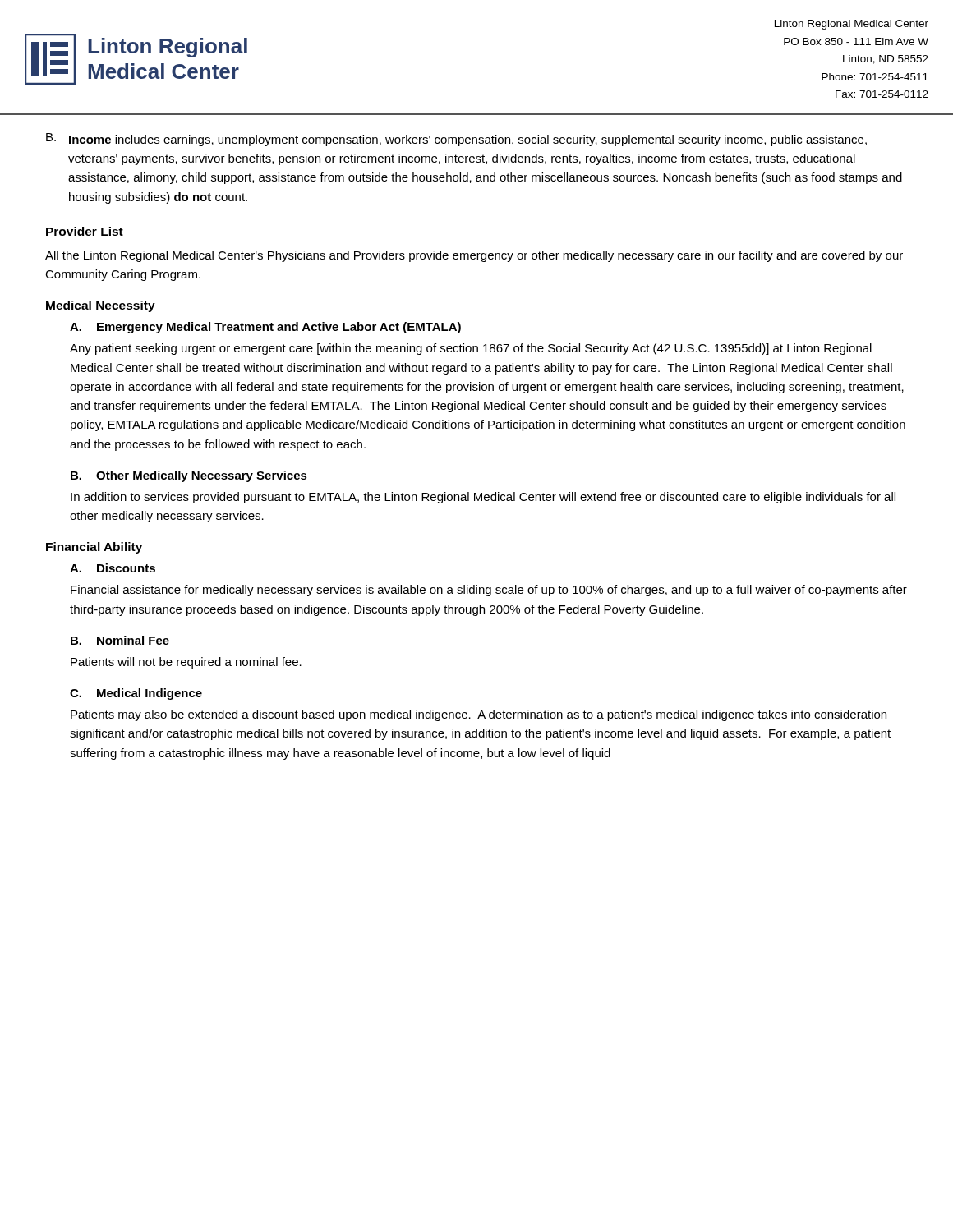
Task: Find the element starting "Financial assistance for medically necessary services is available"
Action: pos(488,599)
